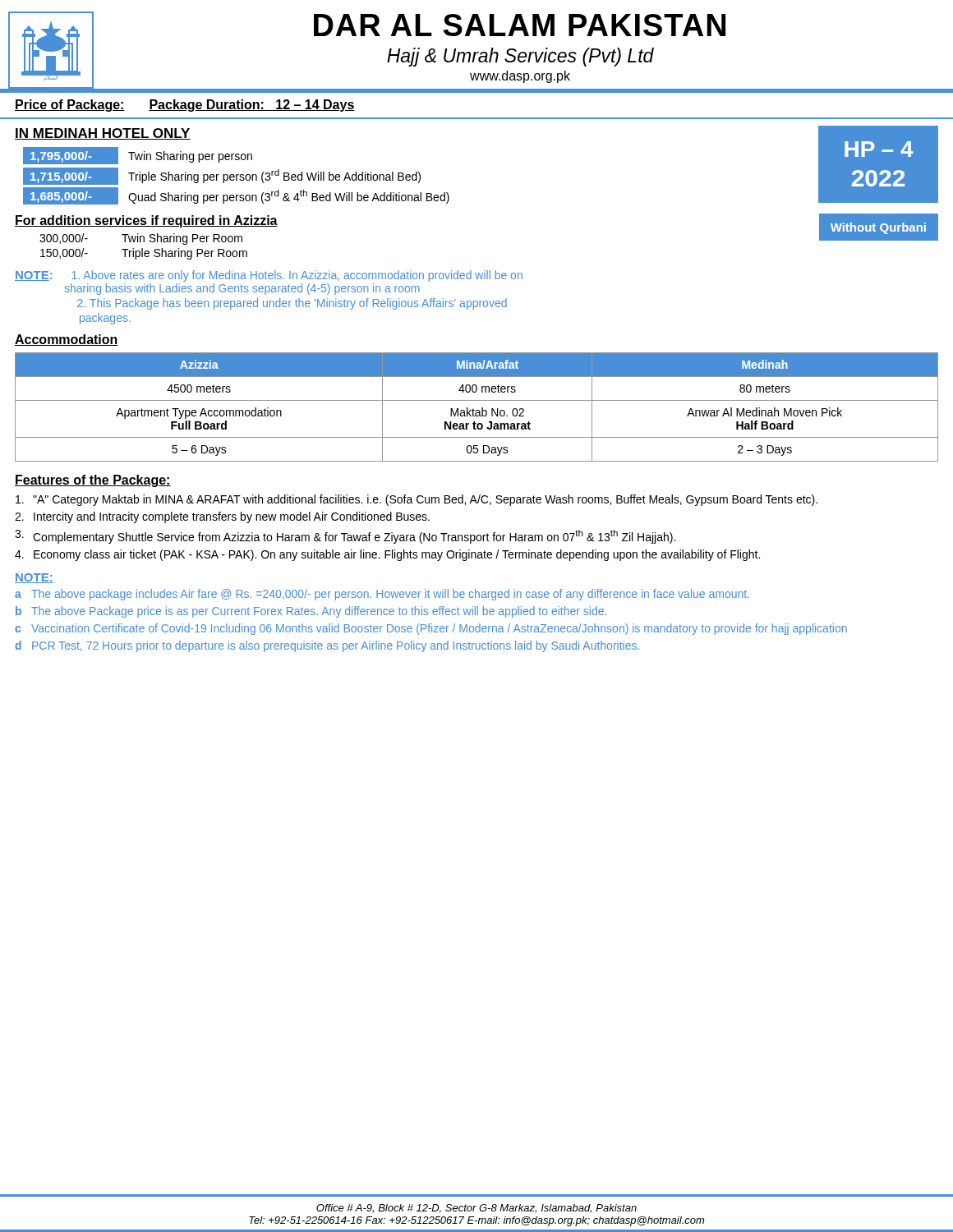The width and height of the screenshot is (953, 1232).
Task: Locate the block of text that opens with "Hajj & Umrah Services (Pvt)"
Action: click(x=520, y=56)
